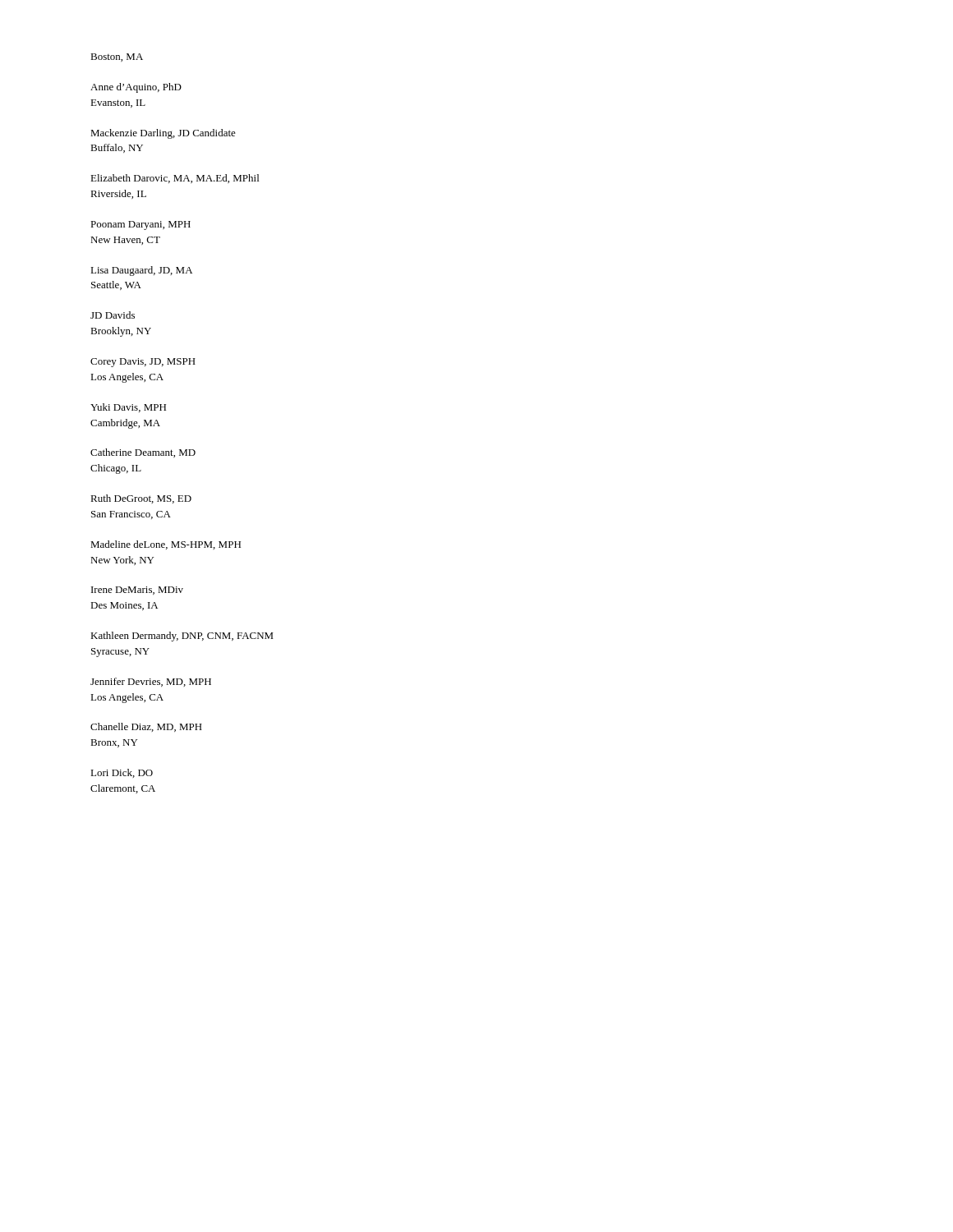This screenshot has width=953, height=1232.
Task: Select the list item with the text "JD Davids Brooklyn, NY"
Action: (x=113, y=315)
